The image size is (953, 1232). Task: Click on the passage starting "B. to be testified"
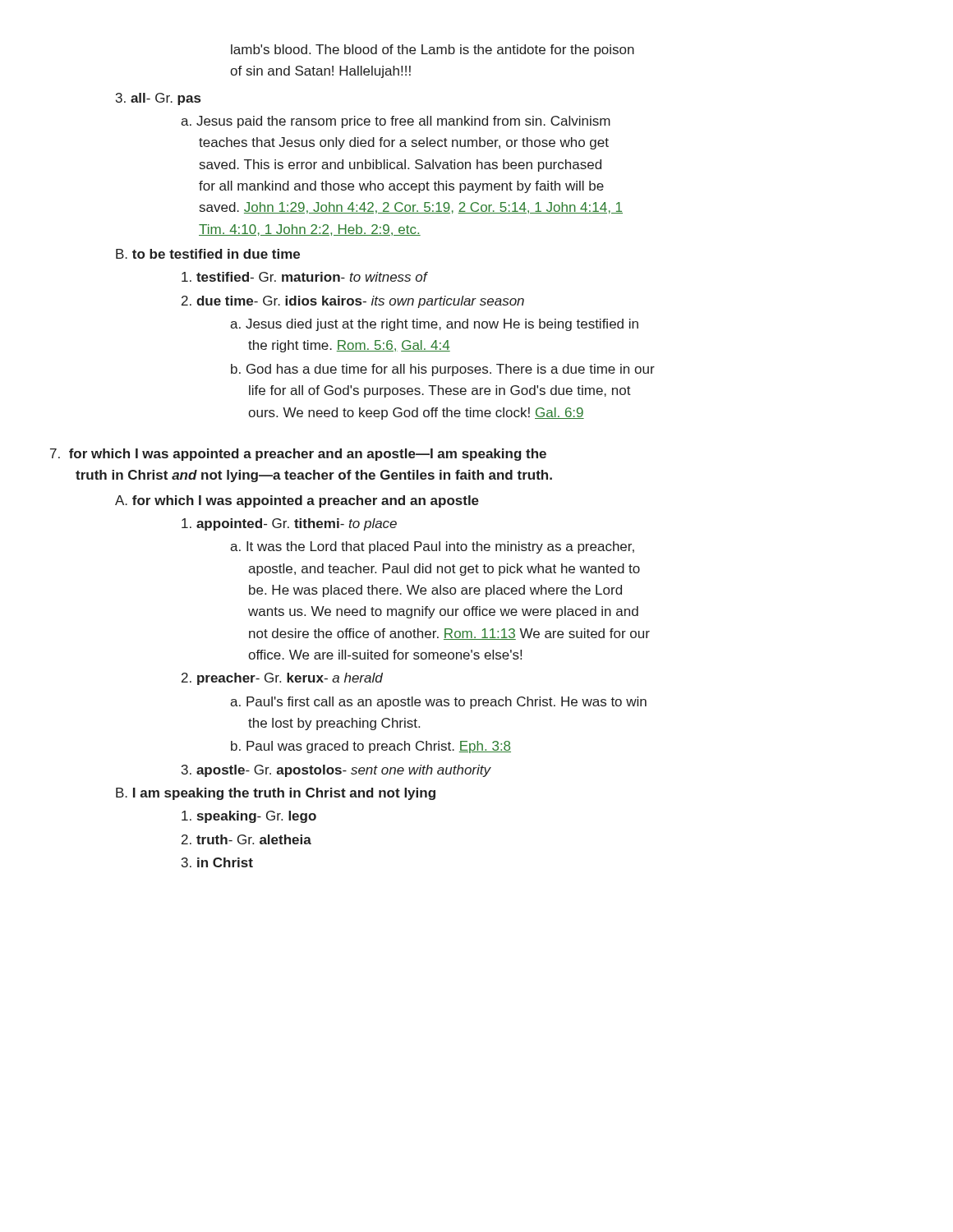208,254
